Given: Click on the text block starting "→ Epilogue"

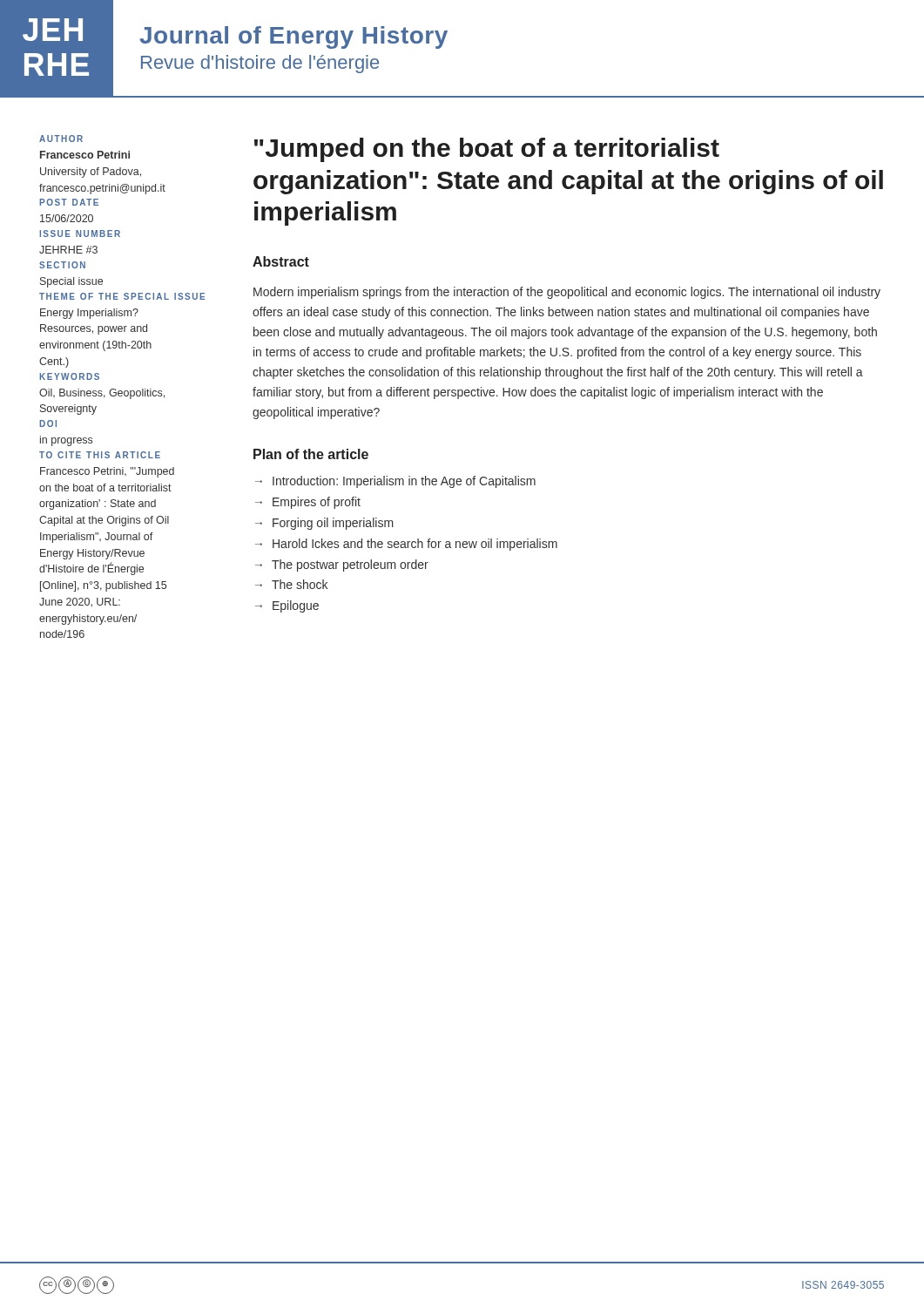Looking at the screenshot, I should click(x=286, y=607).
